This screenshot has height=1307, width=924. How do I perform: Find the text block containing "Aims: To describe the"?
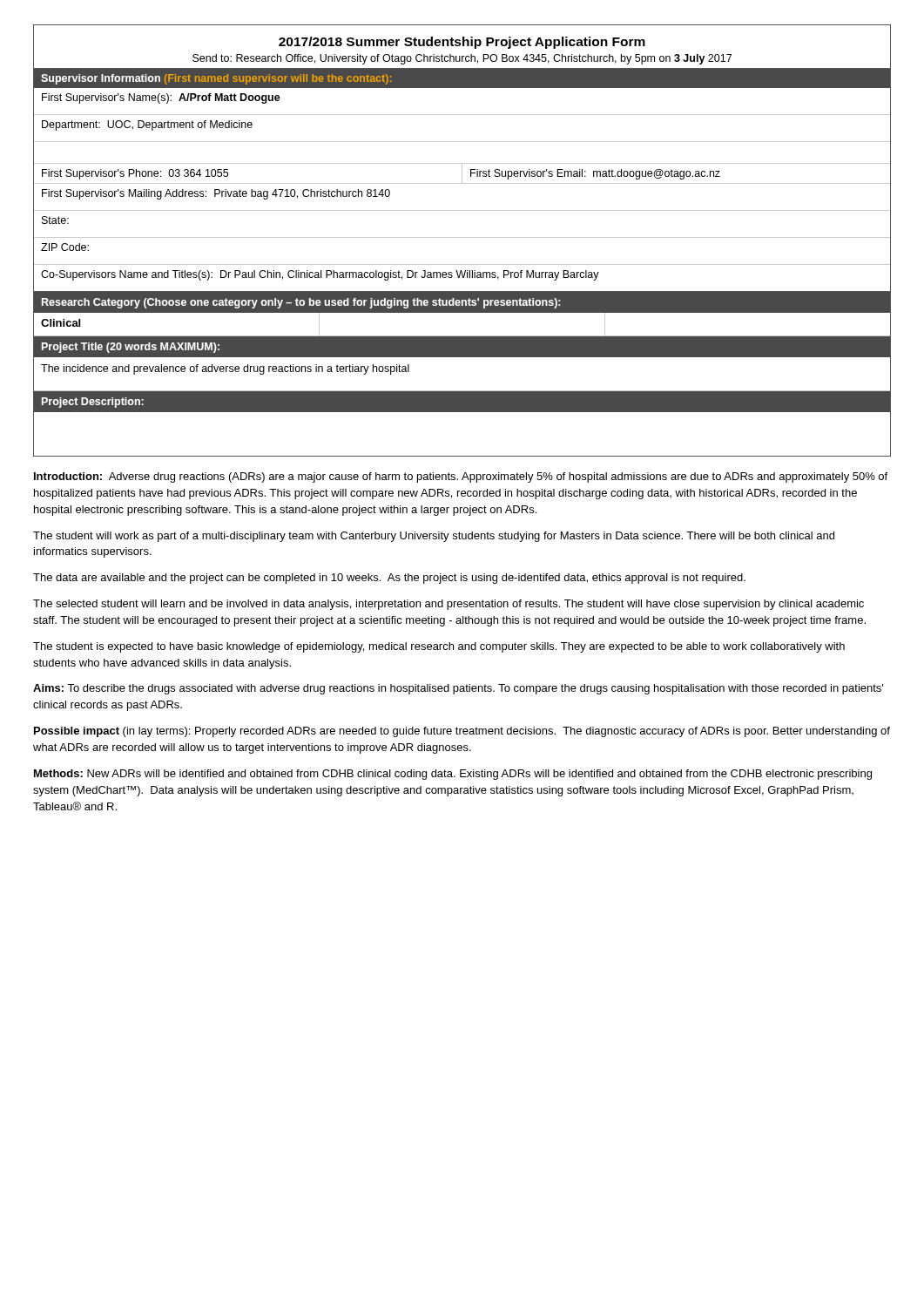click(458, 697)
